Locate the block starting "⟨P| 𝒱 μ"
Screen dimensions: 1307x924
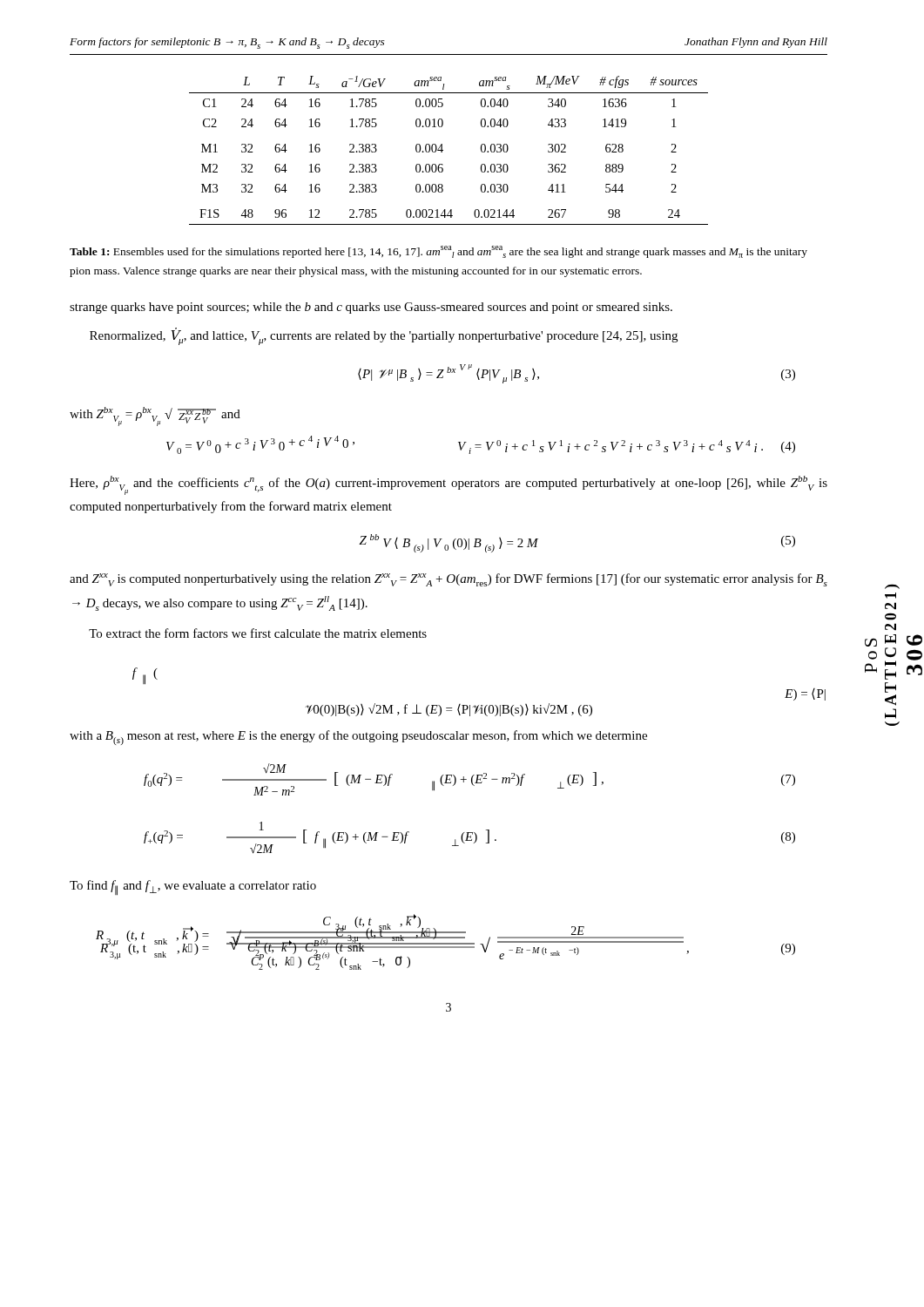[x=449, y=374]
